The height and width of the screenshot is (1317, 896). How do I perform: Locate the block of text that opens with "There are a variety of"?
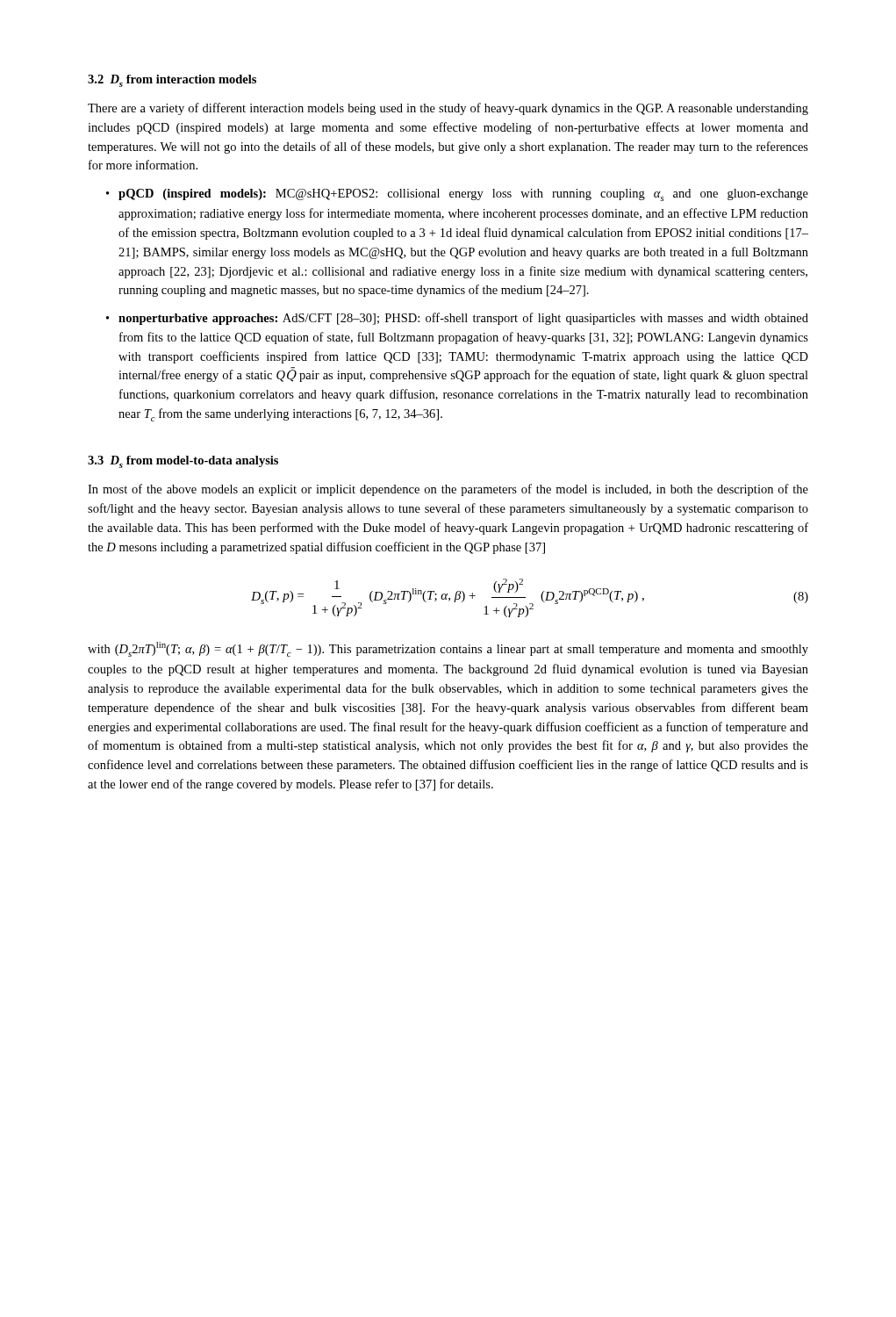tap(448, 137)
